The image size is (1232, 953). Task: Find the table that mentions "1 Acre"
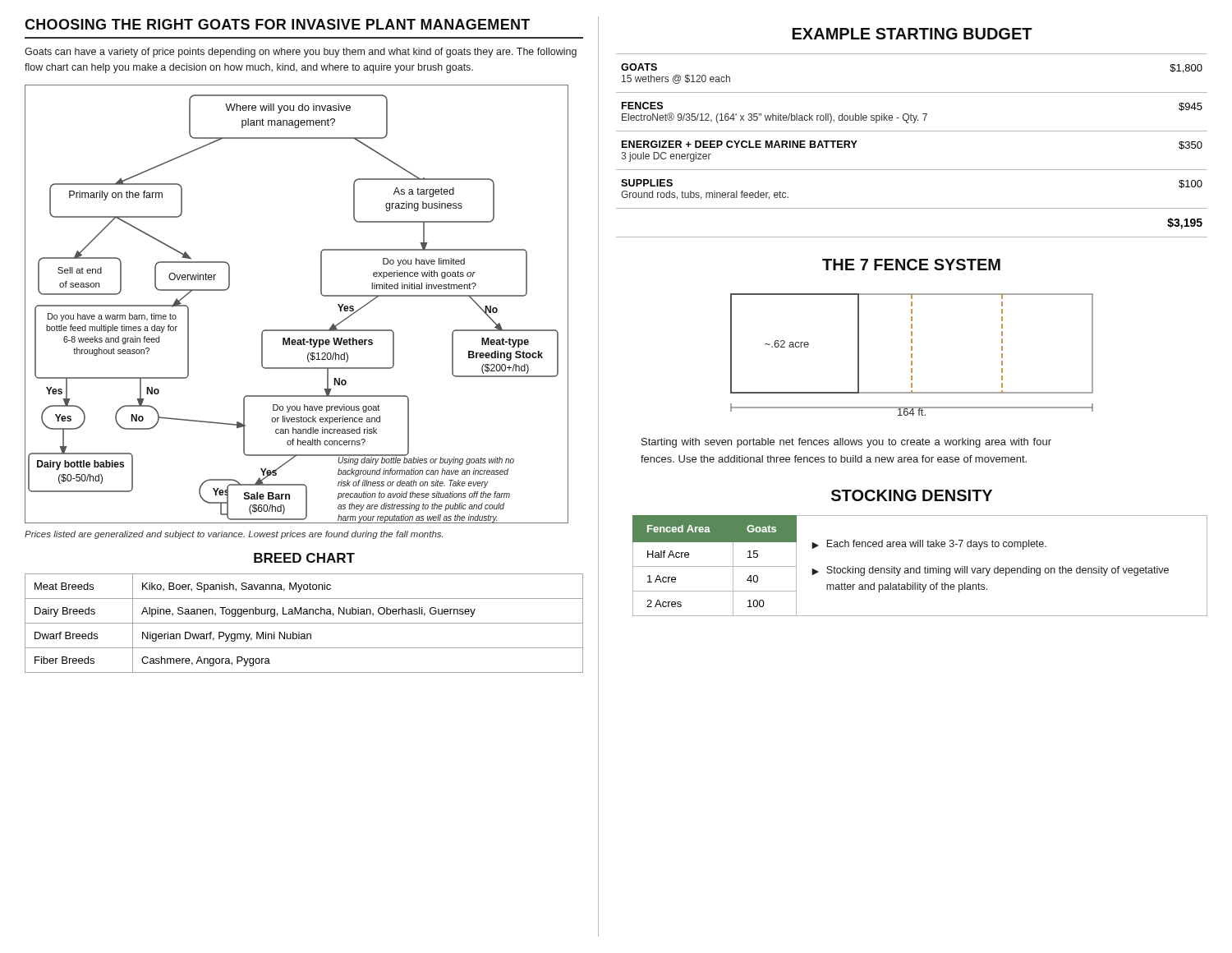pos(715,565)
